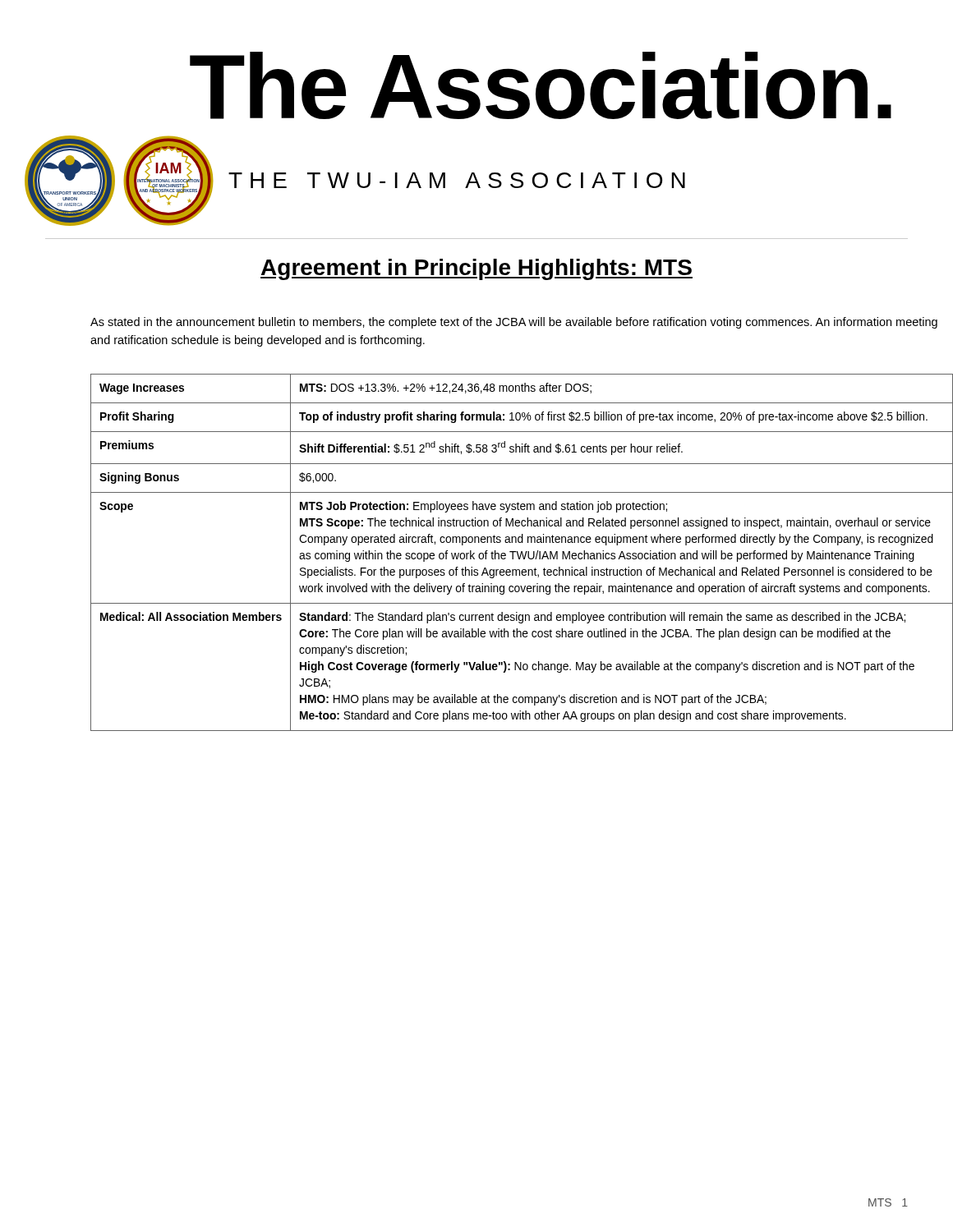Locate the text "The Association."

[476, 75]
